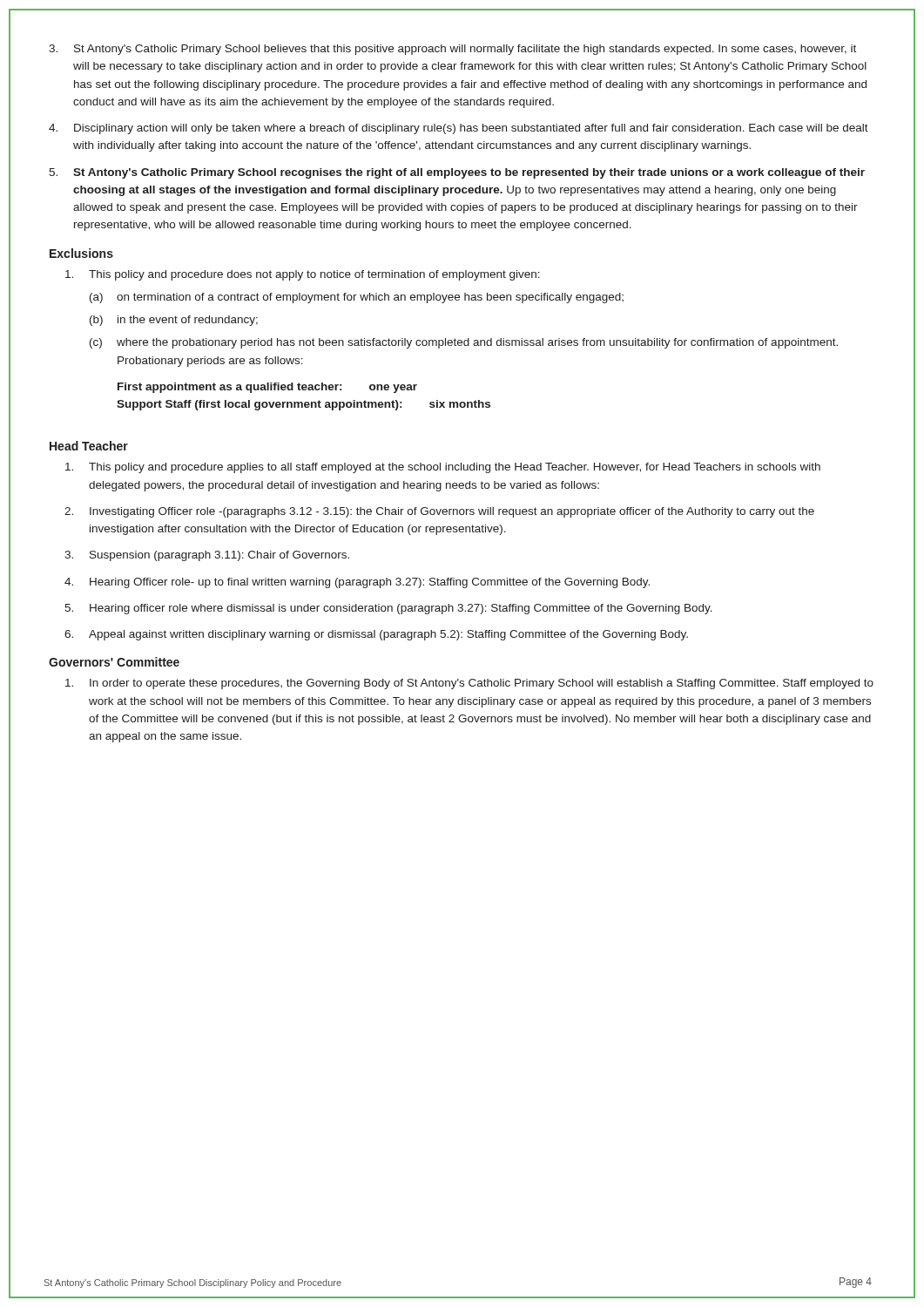Select the passage starting "(b) in the"
The width and height of the screenshot is (924, 1307).
[174, 320]
